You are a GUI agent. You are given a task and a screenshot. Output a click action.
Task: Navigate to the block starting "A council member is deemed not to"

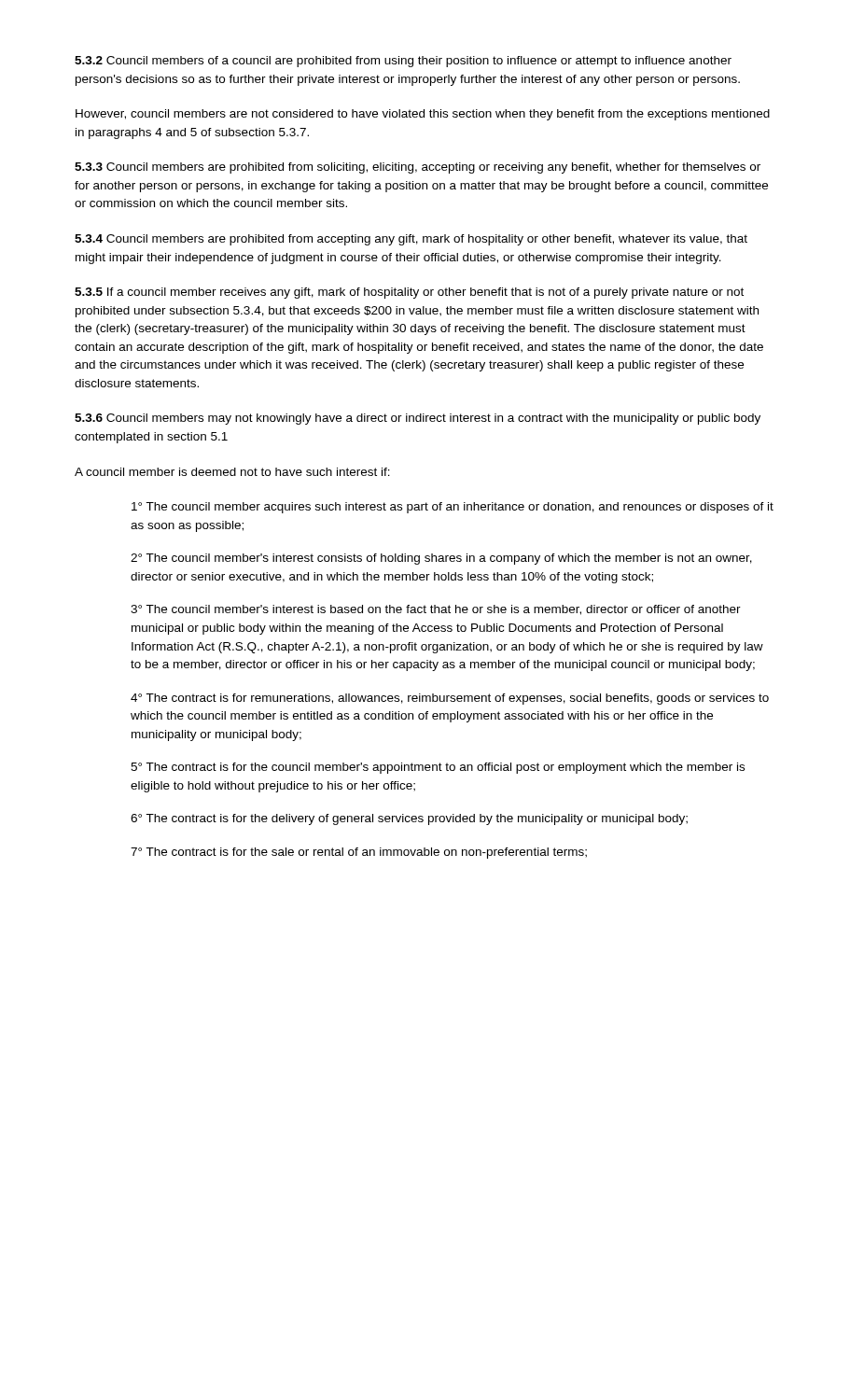pyautogui.click(x=233, y=471)
